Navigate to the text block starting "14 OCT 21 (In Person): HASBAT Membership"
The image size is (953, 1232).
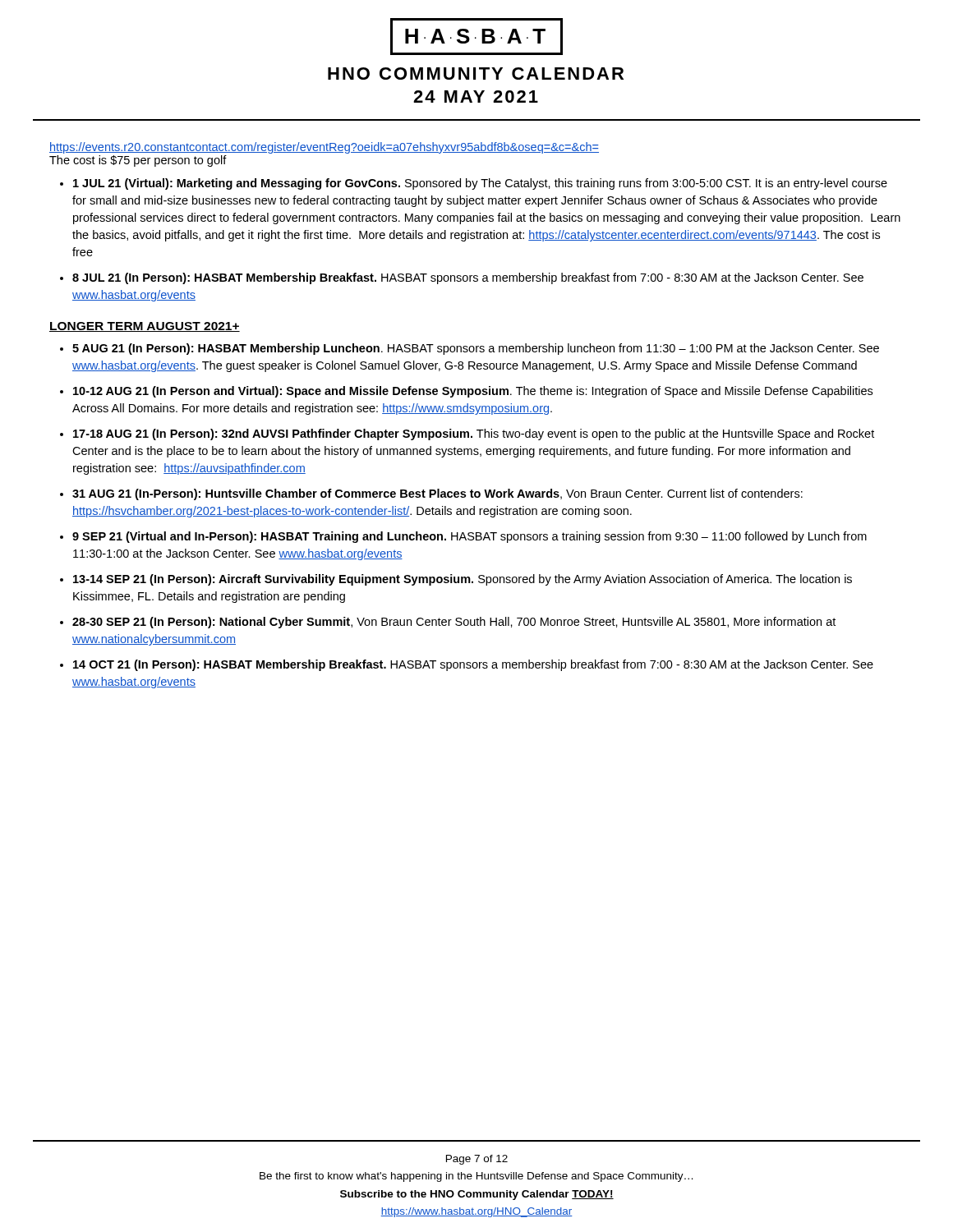point(473,673)
